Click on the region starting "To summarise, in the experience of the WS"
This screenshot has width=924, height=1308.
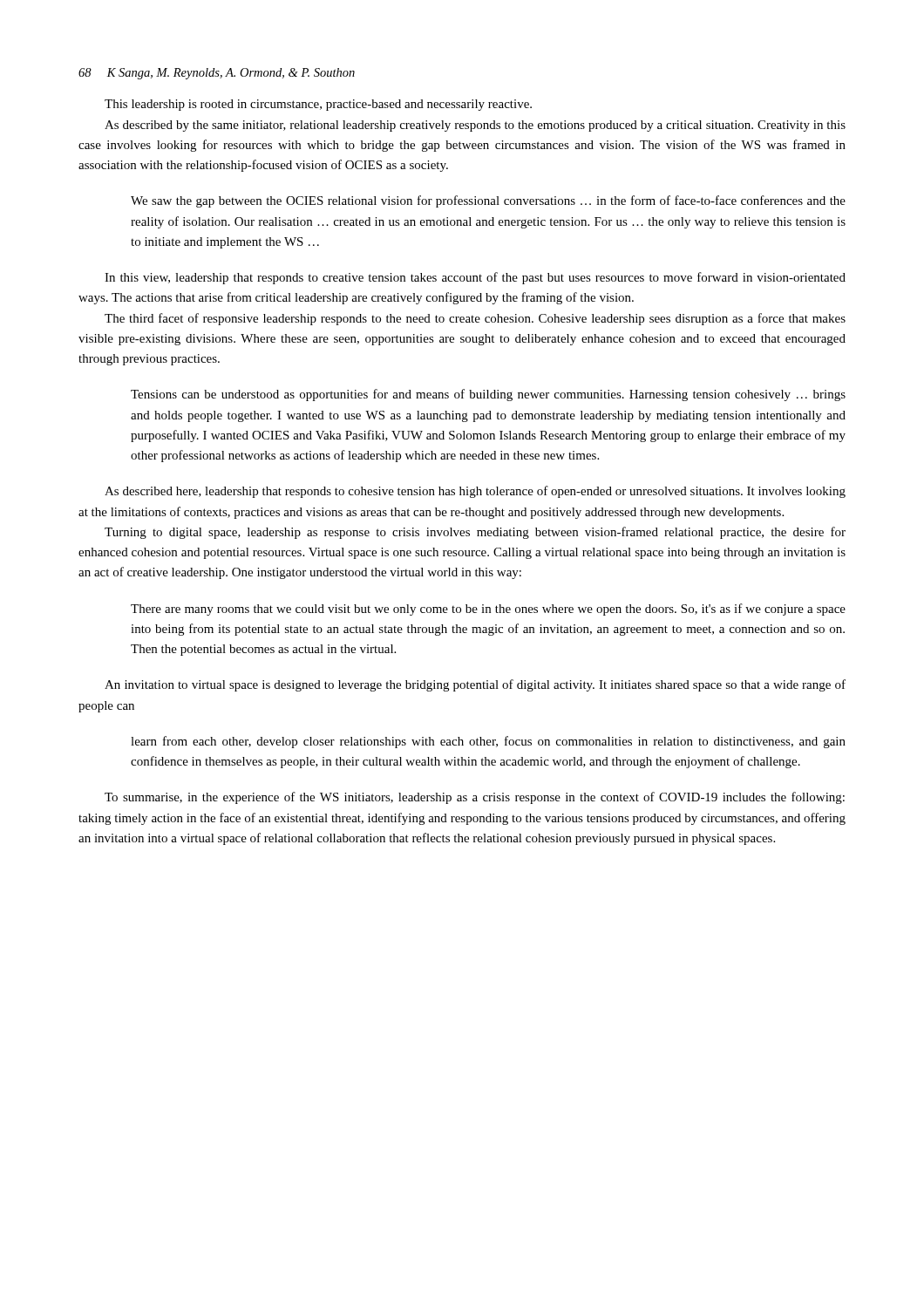(x=462, y=818)
